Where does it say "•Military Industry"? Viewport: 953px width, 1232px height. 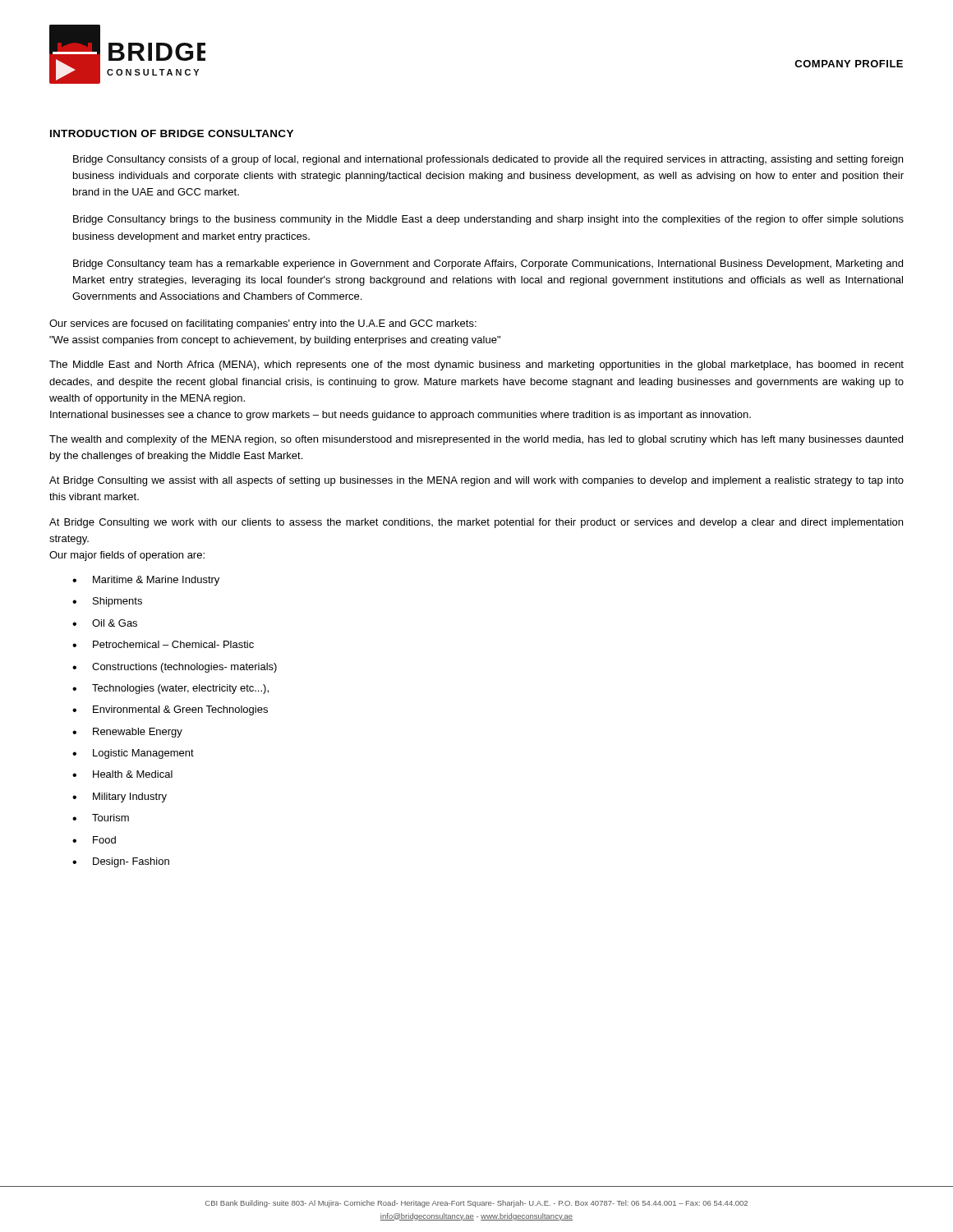tap(120, 798)
